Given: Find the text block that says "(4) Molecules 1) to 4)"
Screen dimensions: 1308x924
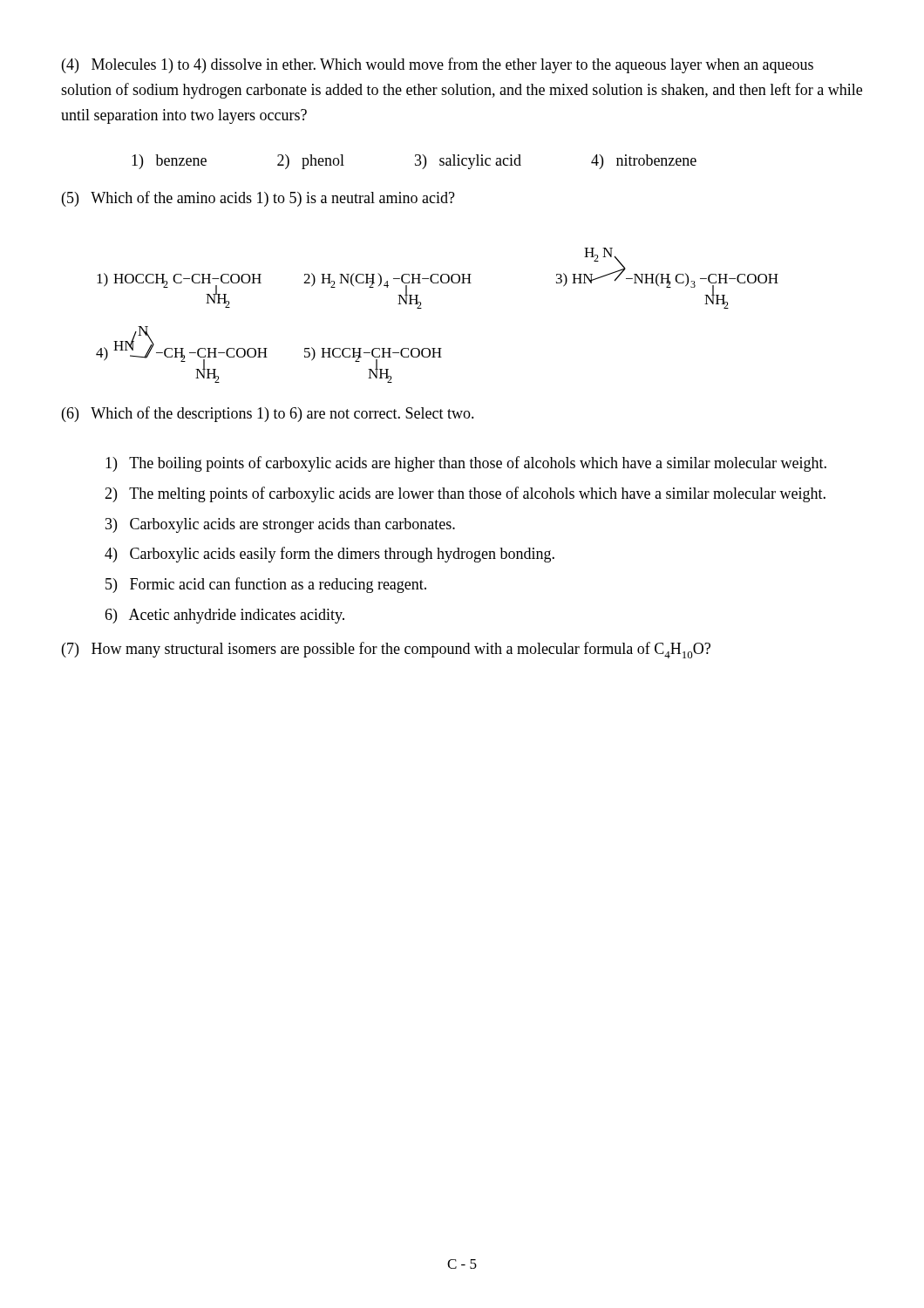Looking at the screenshot, I should [x=462, y=90].
